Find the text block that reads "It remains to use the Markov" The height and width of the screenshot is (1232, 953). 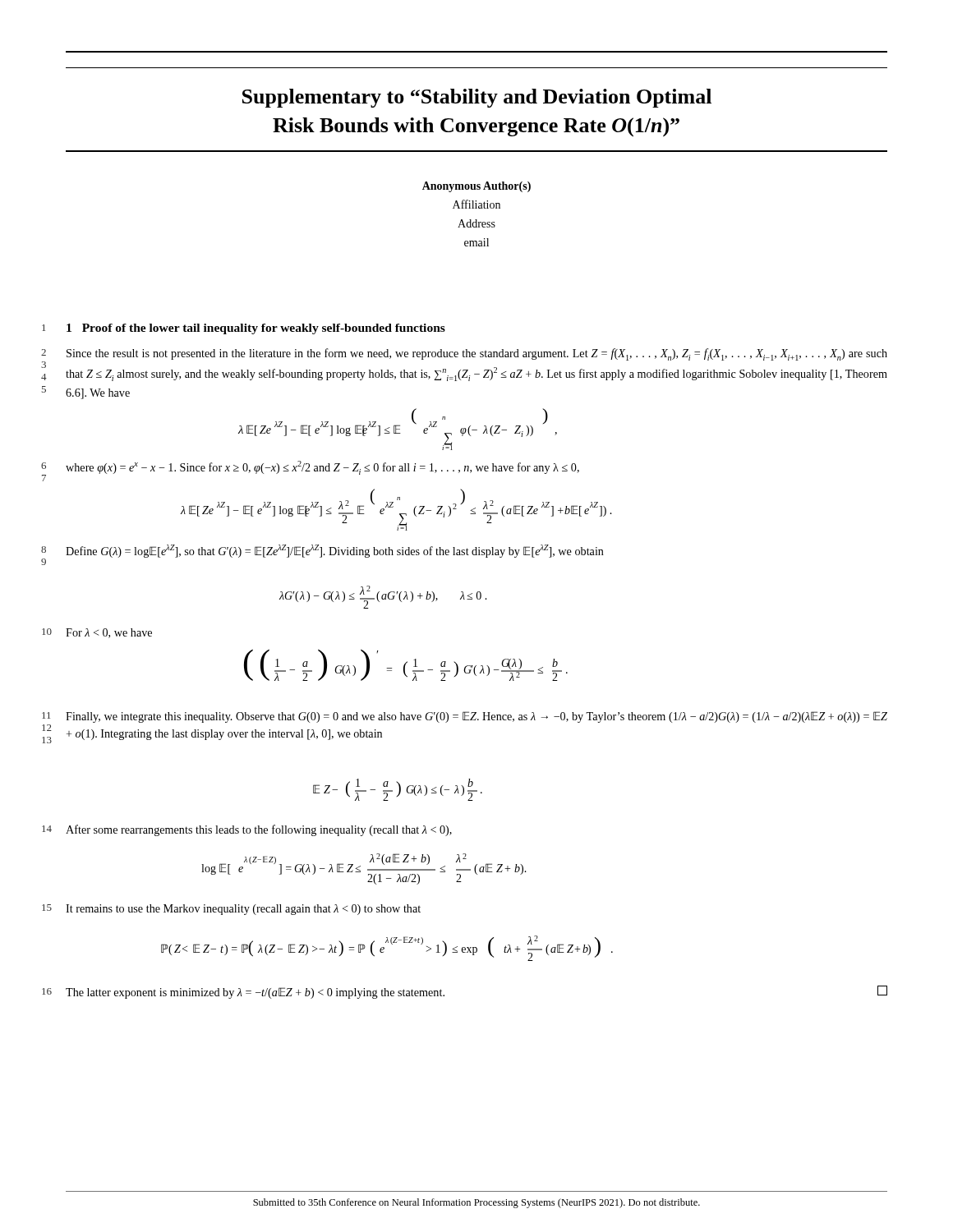243,908
